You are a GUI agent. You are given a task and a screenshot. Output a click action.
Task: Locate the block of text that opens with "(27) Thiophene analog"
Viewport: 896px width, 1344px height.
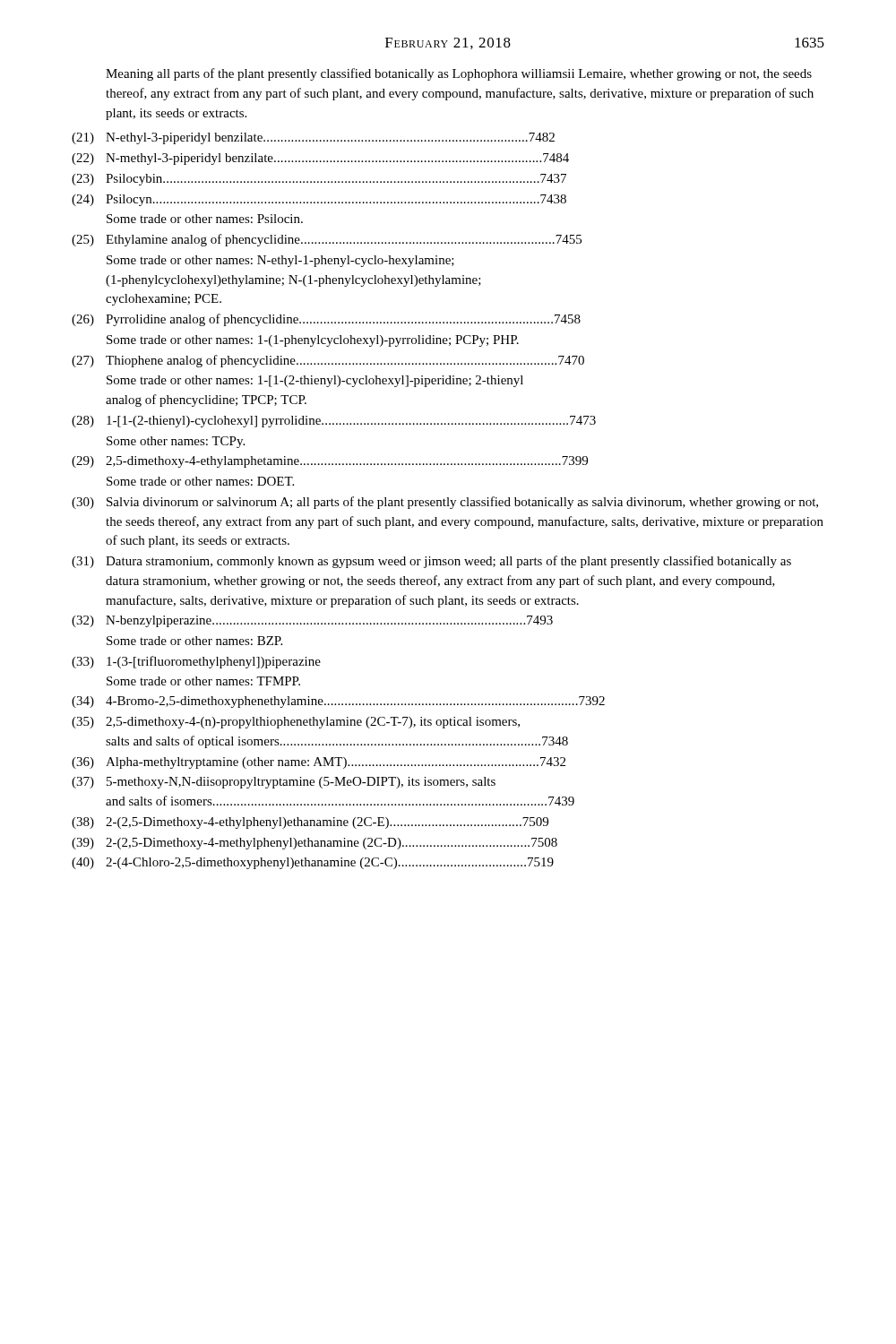pos(448,361)
